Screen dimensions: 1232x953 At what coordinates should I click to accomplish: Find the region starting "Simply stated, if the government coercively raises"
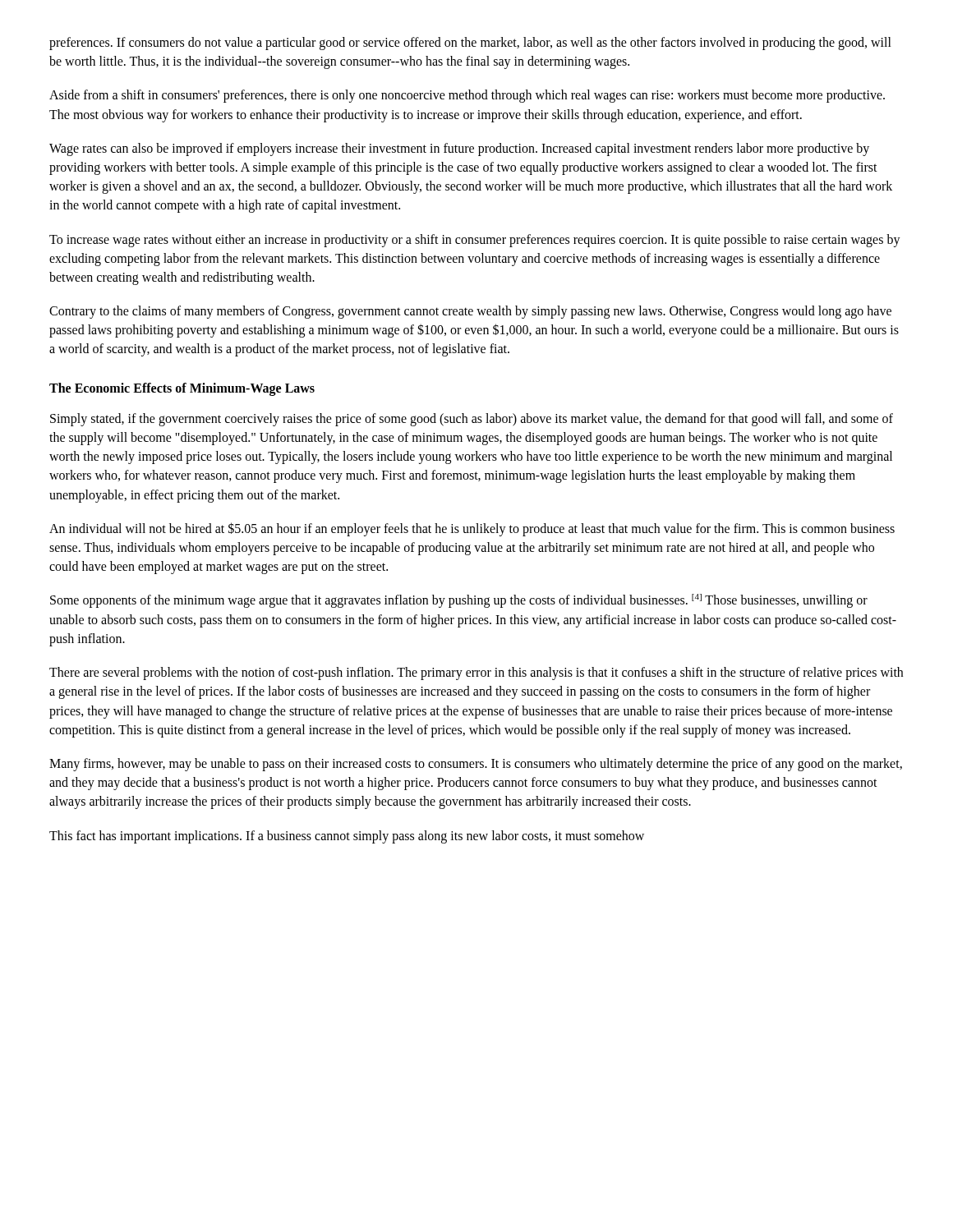(x=471, y=456)
